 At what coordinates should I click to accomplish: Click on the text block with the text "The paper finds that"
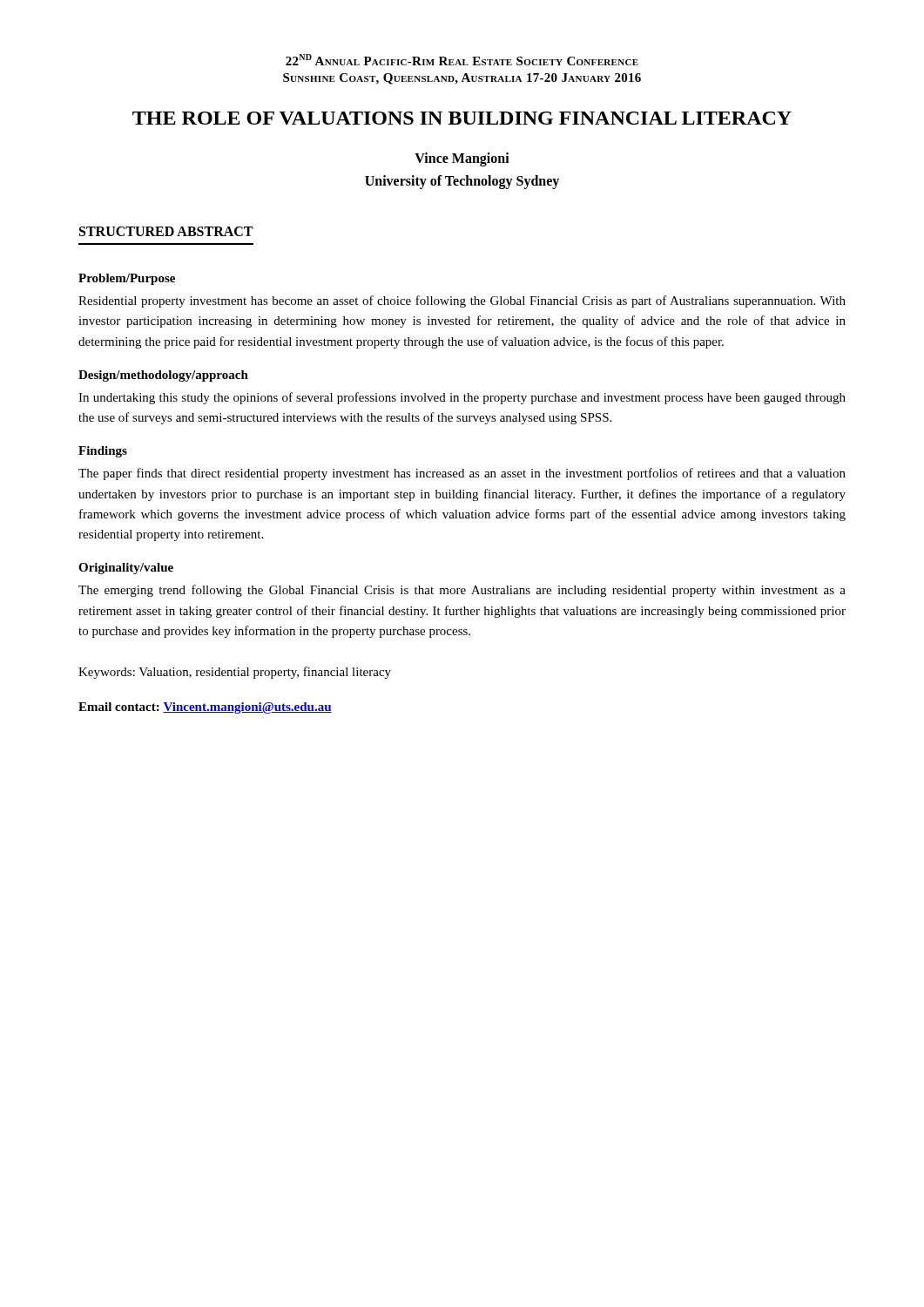click(462, 505)
